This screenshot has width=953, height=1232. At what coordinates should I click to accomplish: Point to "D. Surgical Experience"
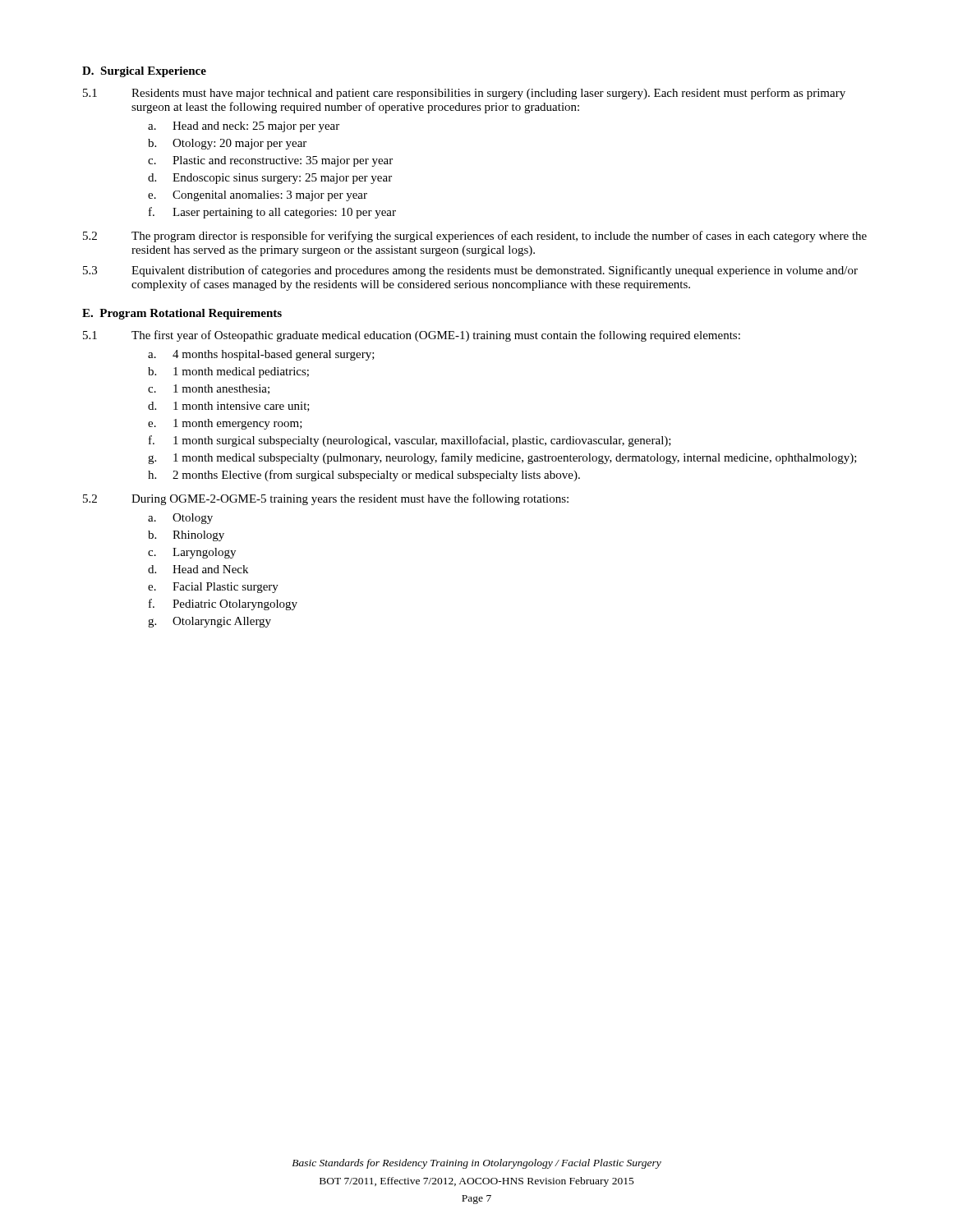(x=144, y=71)
